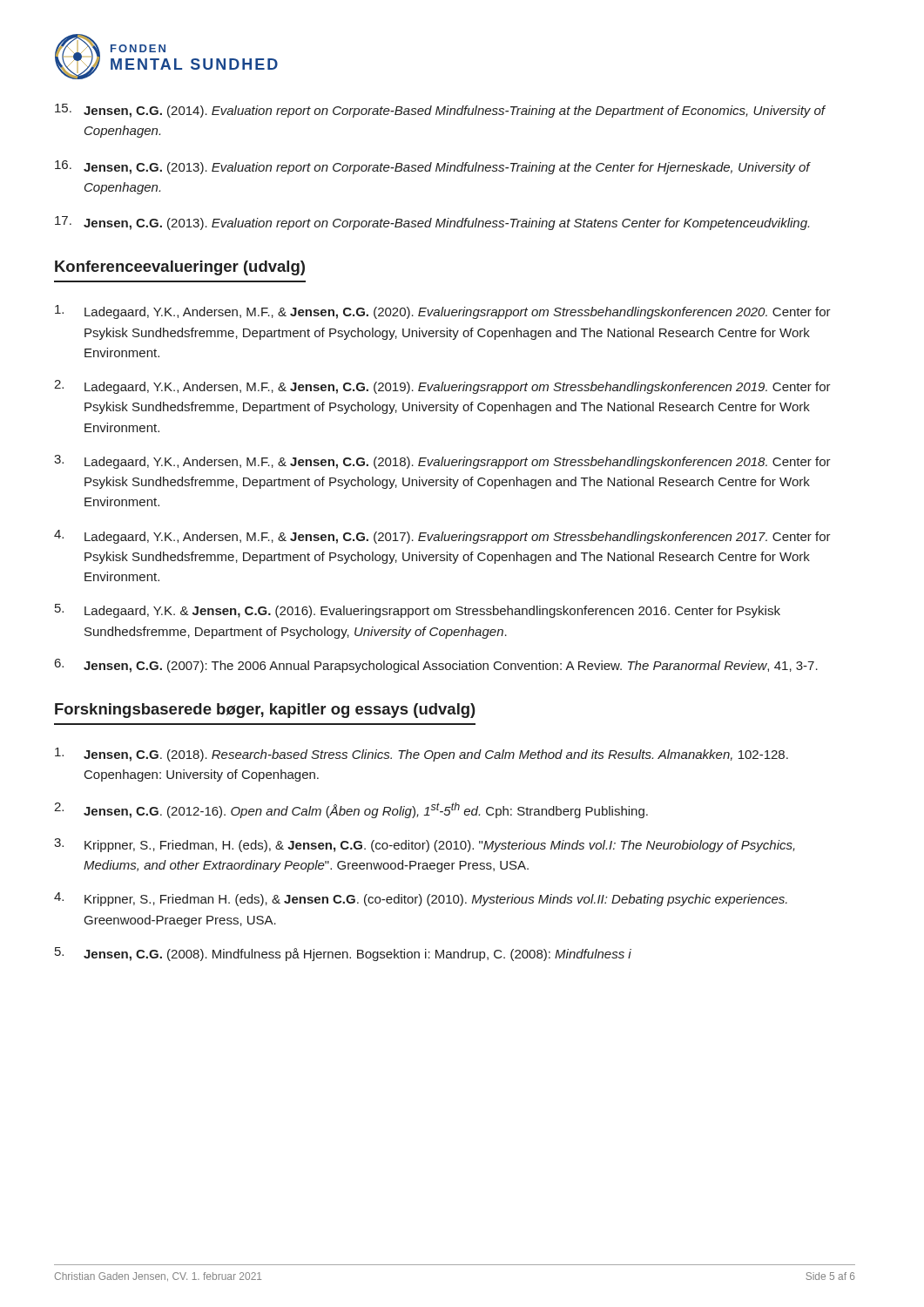
Task: Navigate to the text starting "5. Jensen, C.G. (2008)."
Action: click(x=343, y=954)
